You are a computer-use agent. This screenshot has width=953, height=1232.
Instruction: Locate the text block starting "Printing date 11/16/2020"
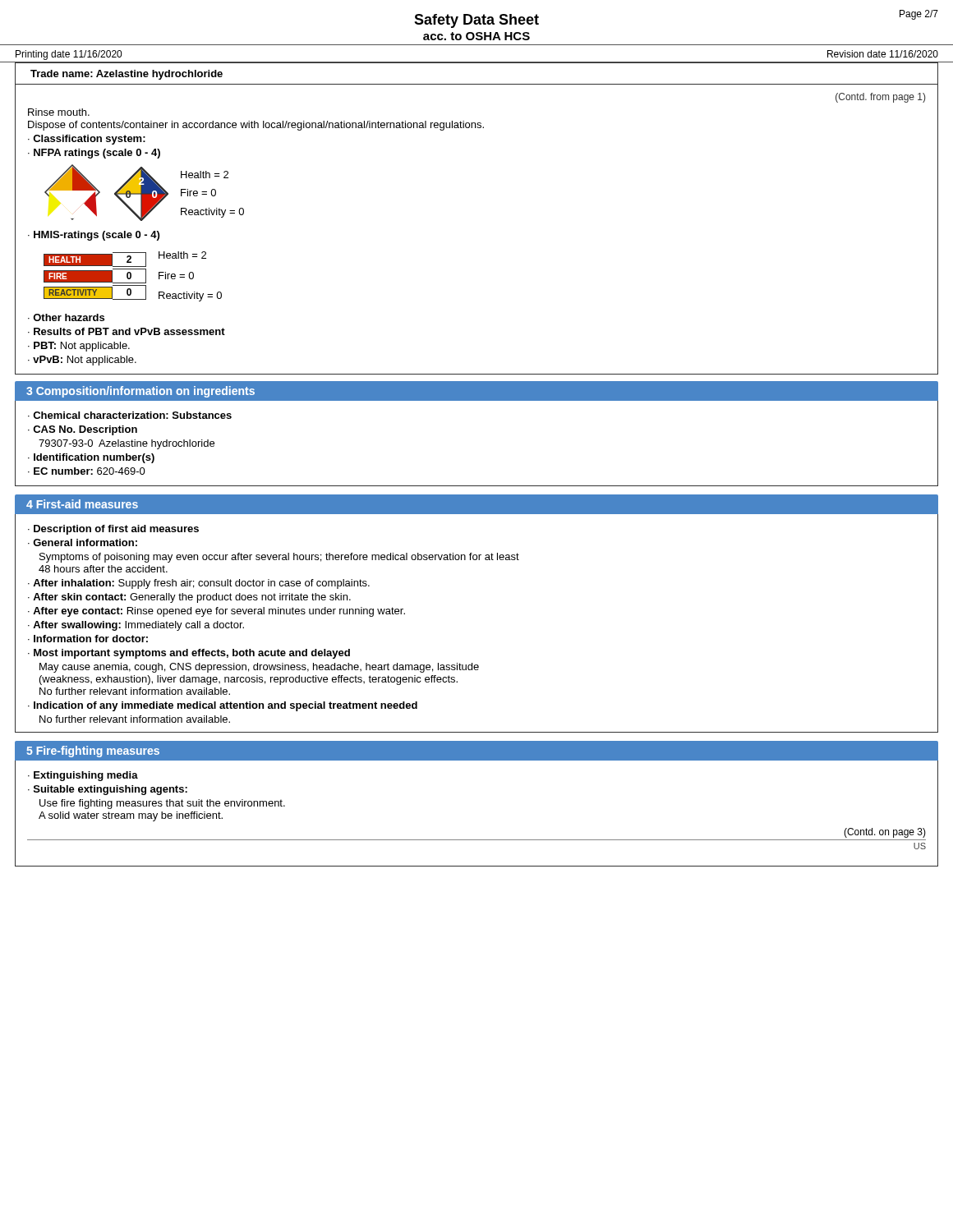[x=476, y=54]
